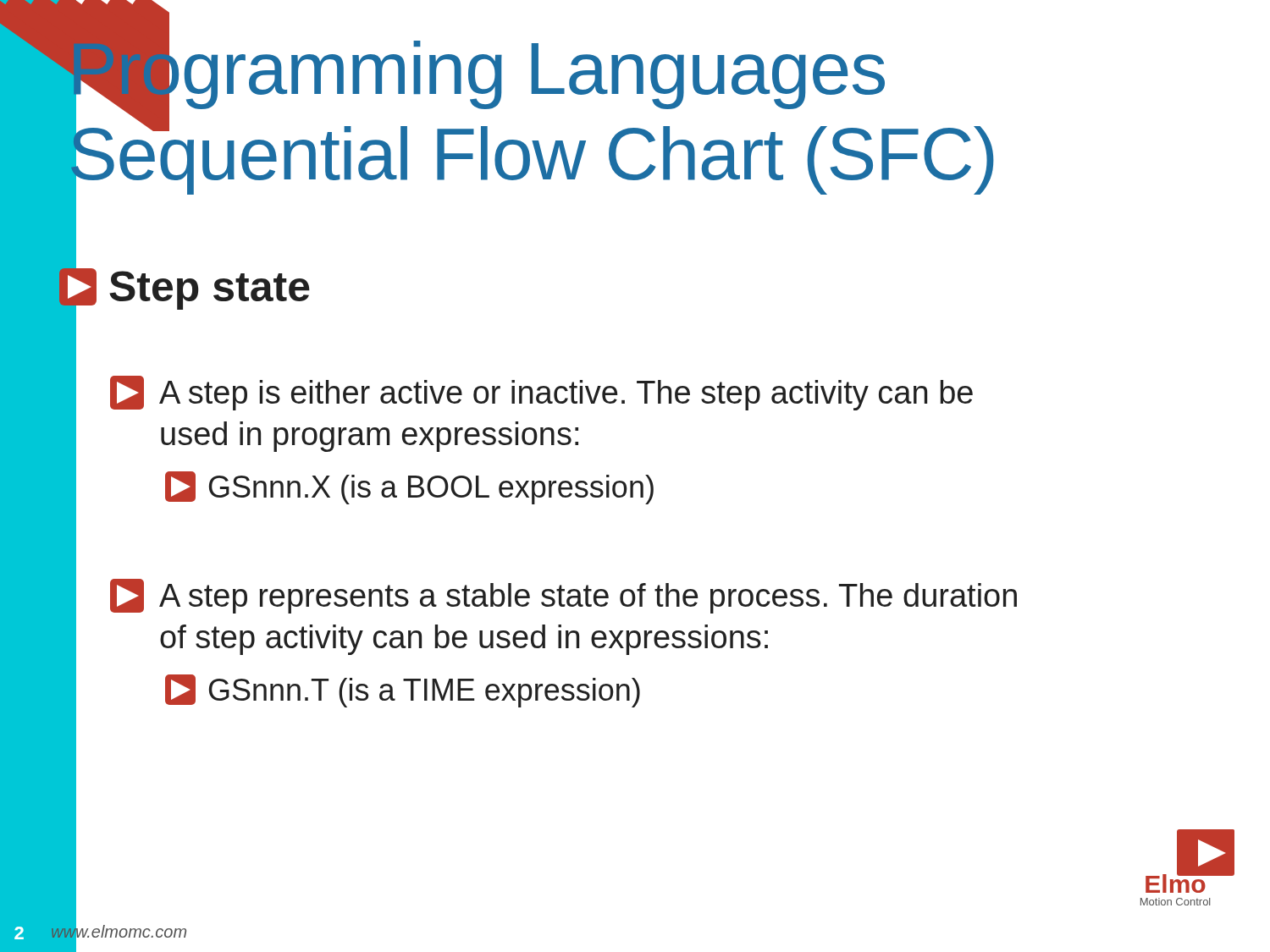
Task: Navigate to the text block starting "Step state"
Action: coord(185,287)
